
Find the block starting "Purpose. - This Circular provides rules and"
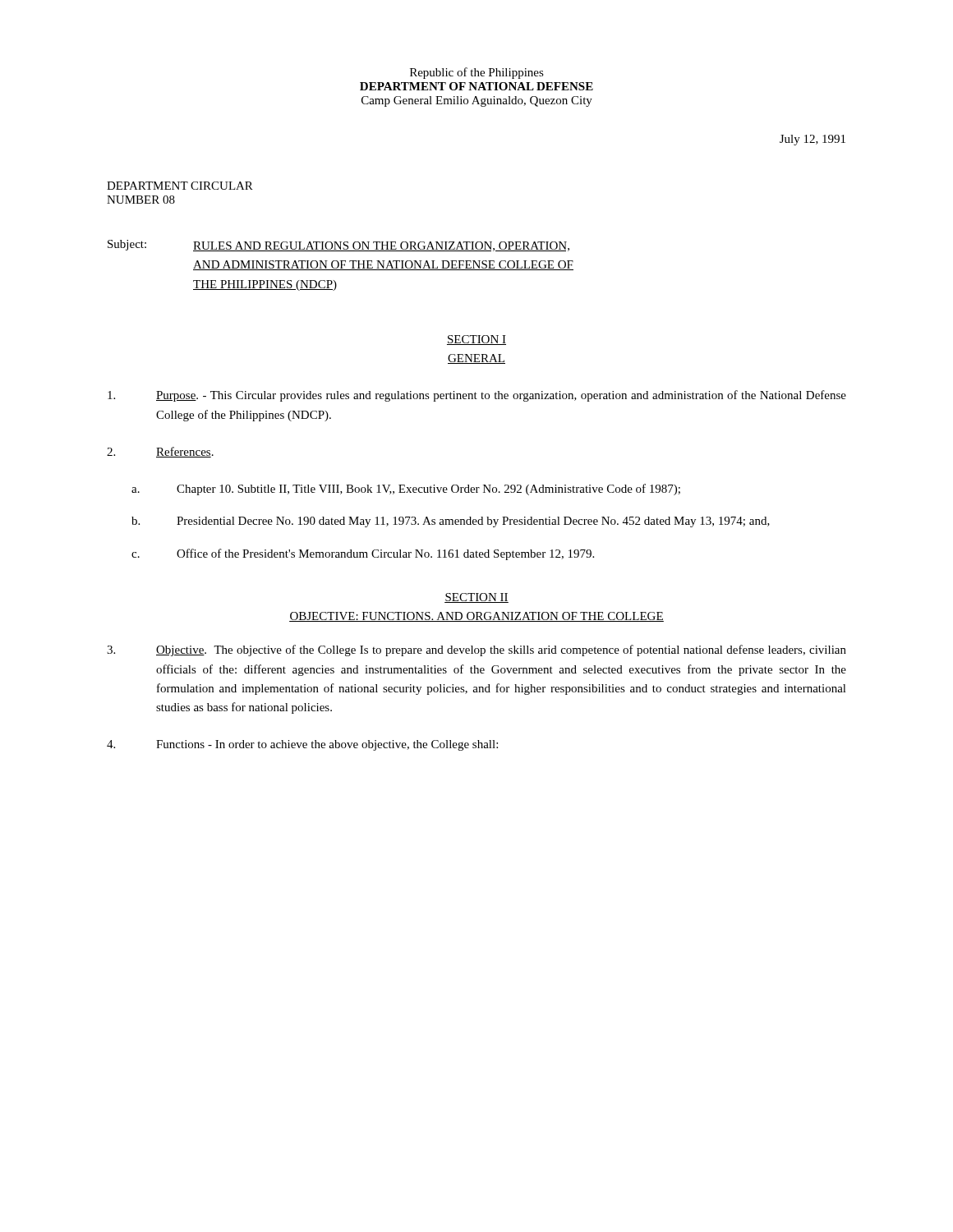pos(476,405)
